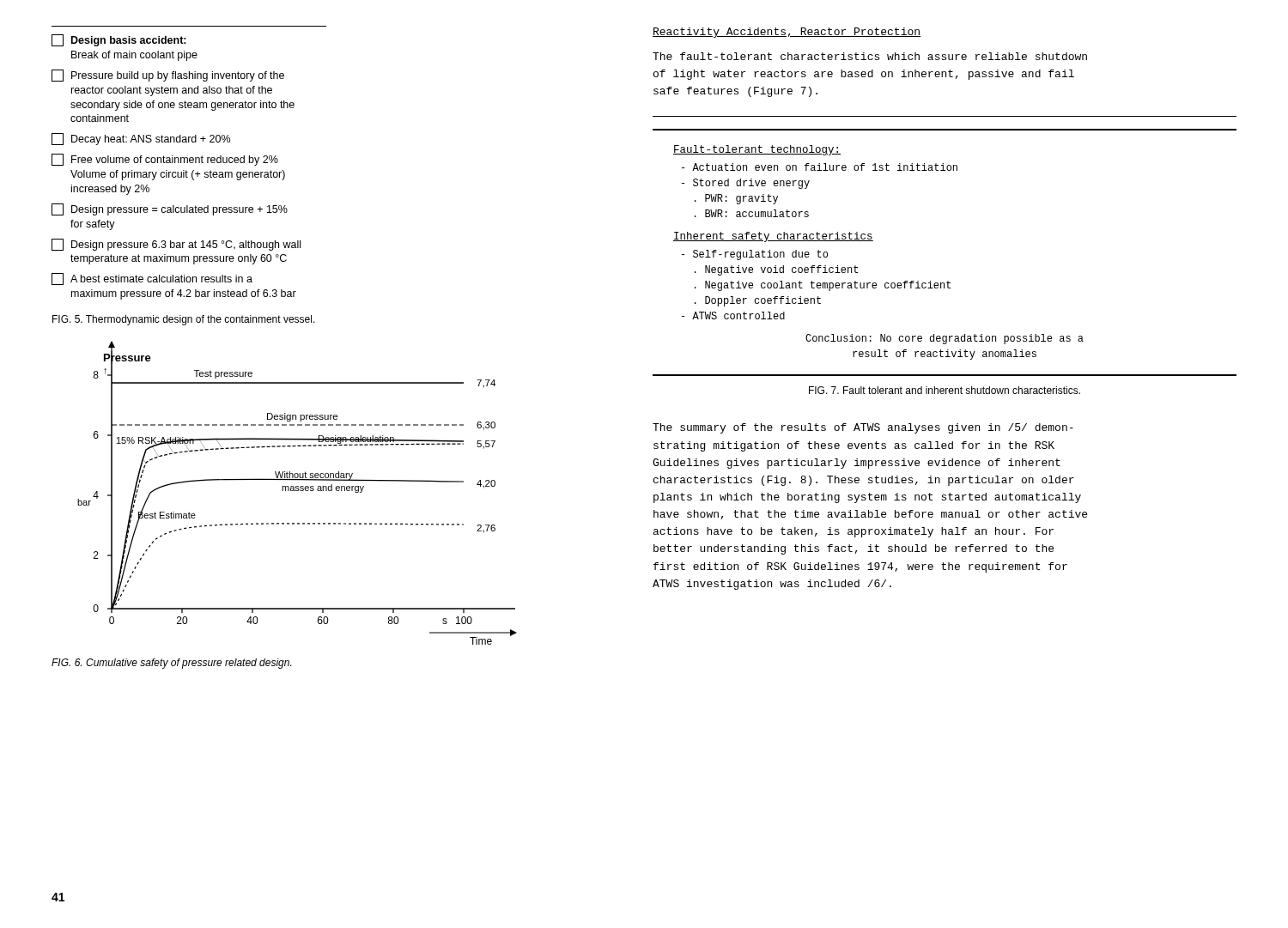
Task: Click where it says "FIG. 7. Fault tolerant and inherent shutdown characteristics."
Action: pyautogui.click(x=945, y=391)
